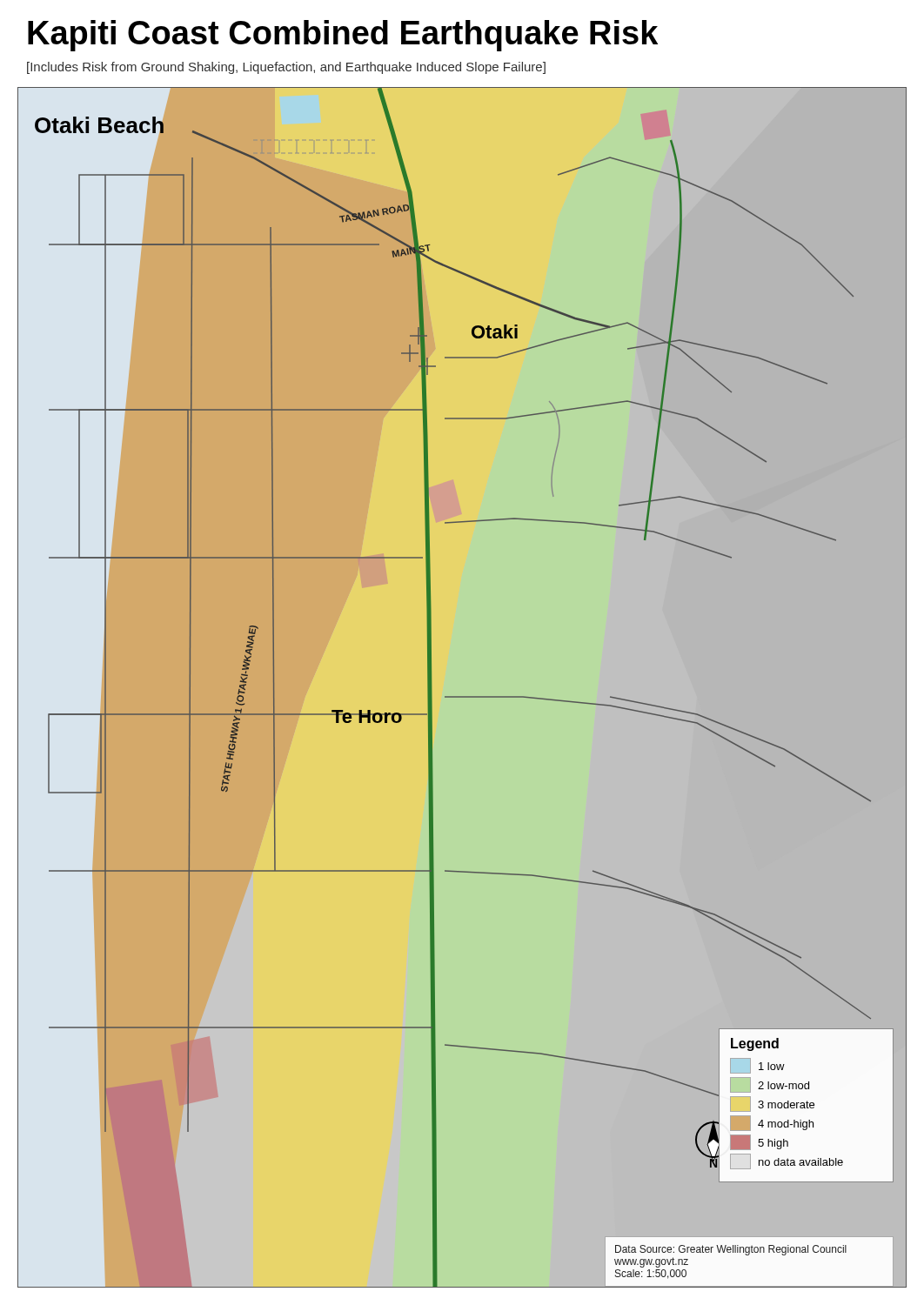Select the title that says "Kapiti Coast Combined Earthquake Risk"
Viewport: 924px width, 1305px height.
[462, 34]
